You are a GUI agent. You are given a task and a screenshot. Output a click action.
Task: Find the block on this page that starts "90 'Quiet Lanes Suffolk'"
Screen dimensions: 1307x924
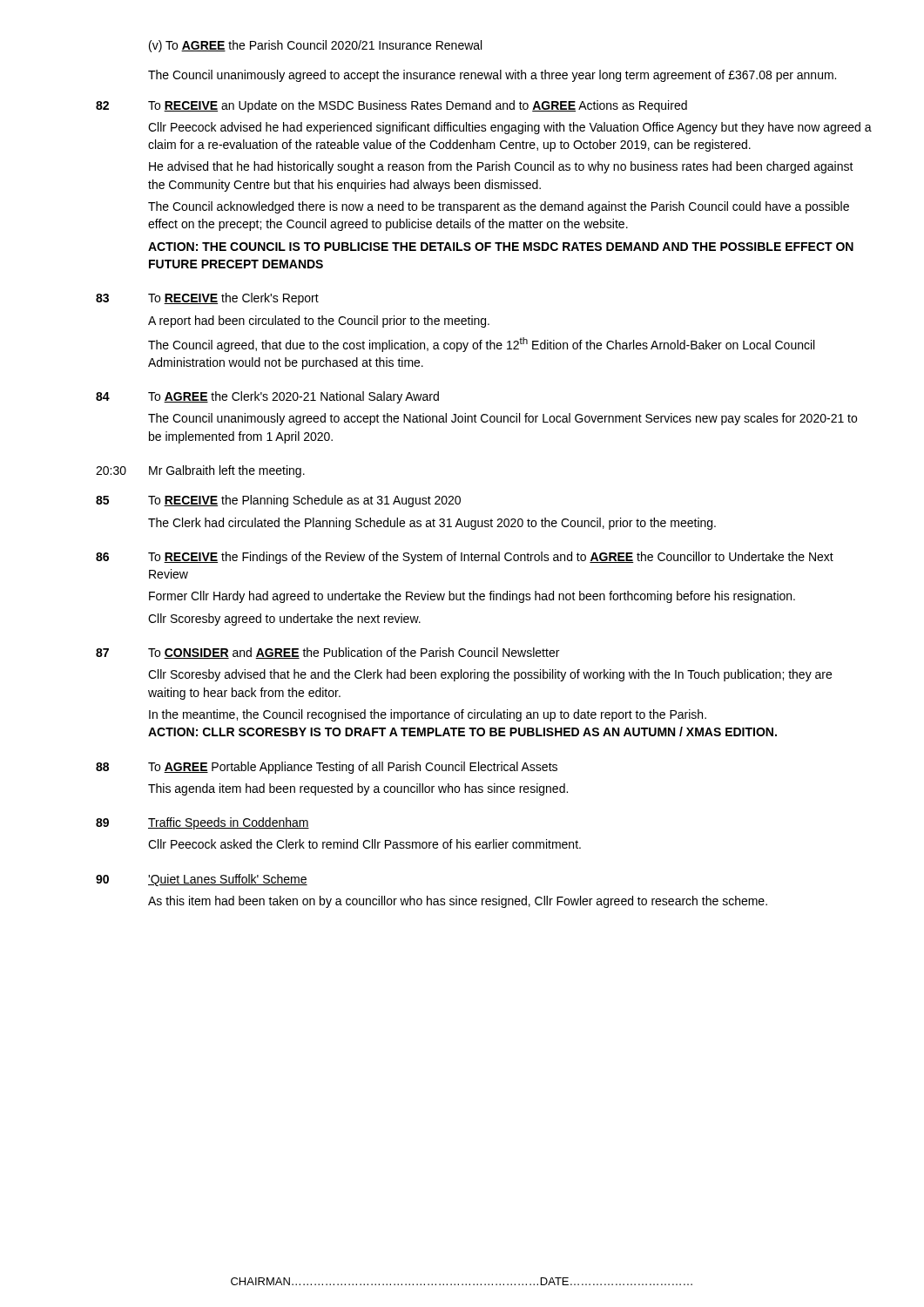484,892
